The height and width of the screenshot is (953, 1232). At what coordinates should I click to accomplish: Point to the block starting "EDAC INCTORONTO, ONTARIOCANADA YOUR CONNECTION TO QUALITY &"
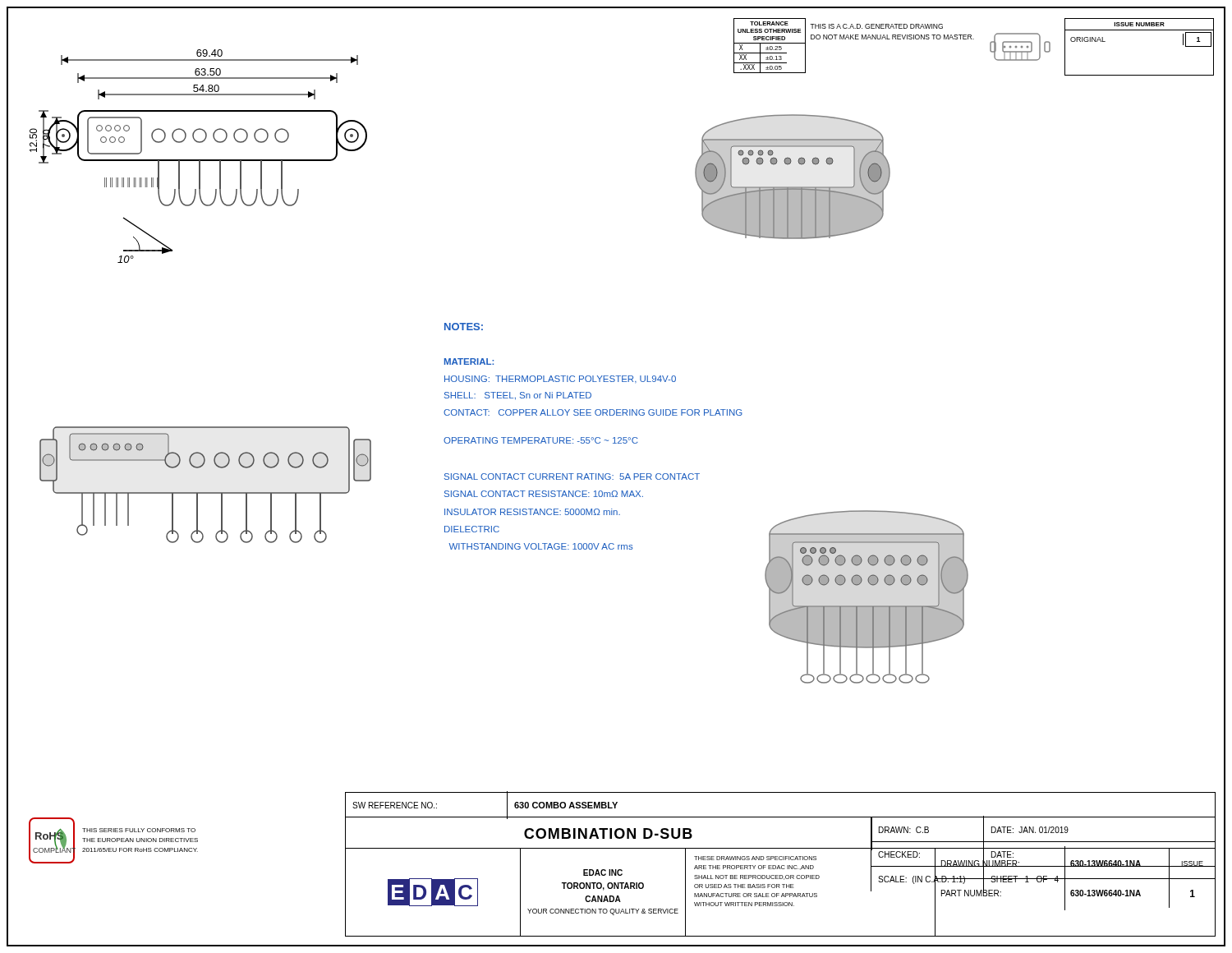pyautogui.click(x=603, y=893)
